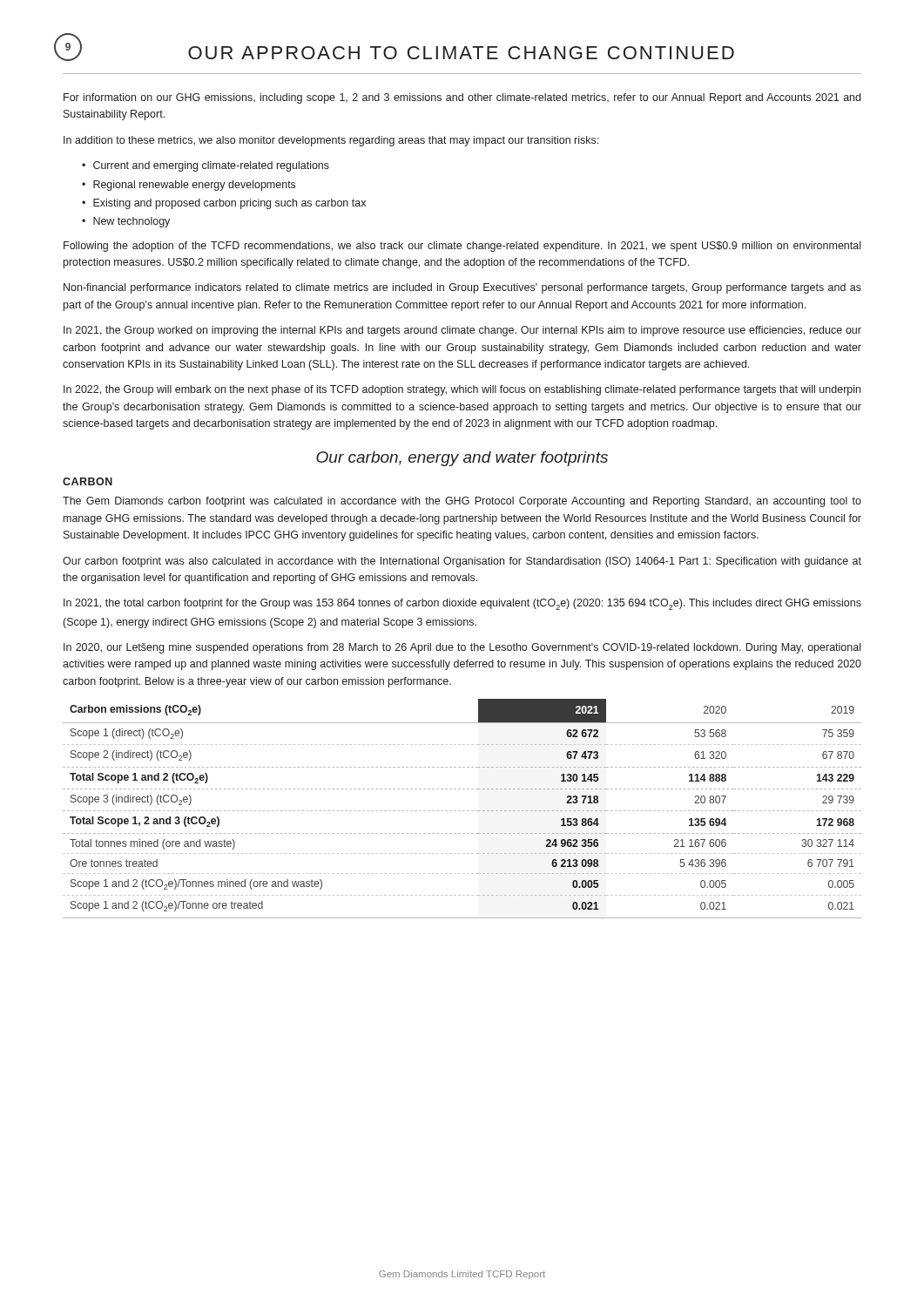The width and height of the screenshot is (924, 1307).
Task: Locate the text block that says "In 2022, the Group will"
Action: 462,407
